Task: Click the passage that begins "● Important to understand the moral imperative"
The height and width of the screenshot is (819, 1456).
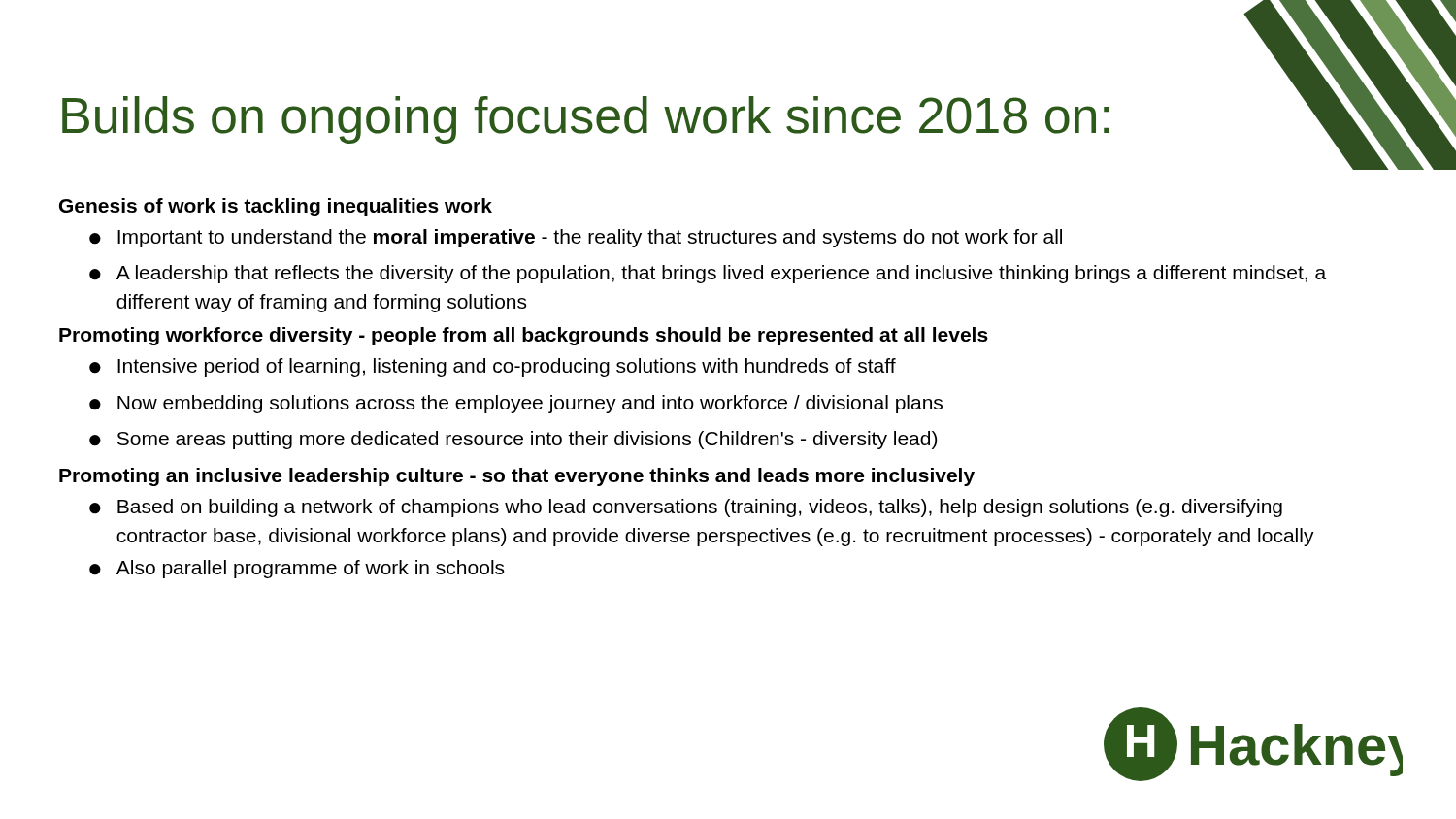Action: click(575, 238)
